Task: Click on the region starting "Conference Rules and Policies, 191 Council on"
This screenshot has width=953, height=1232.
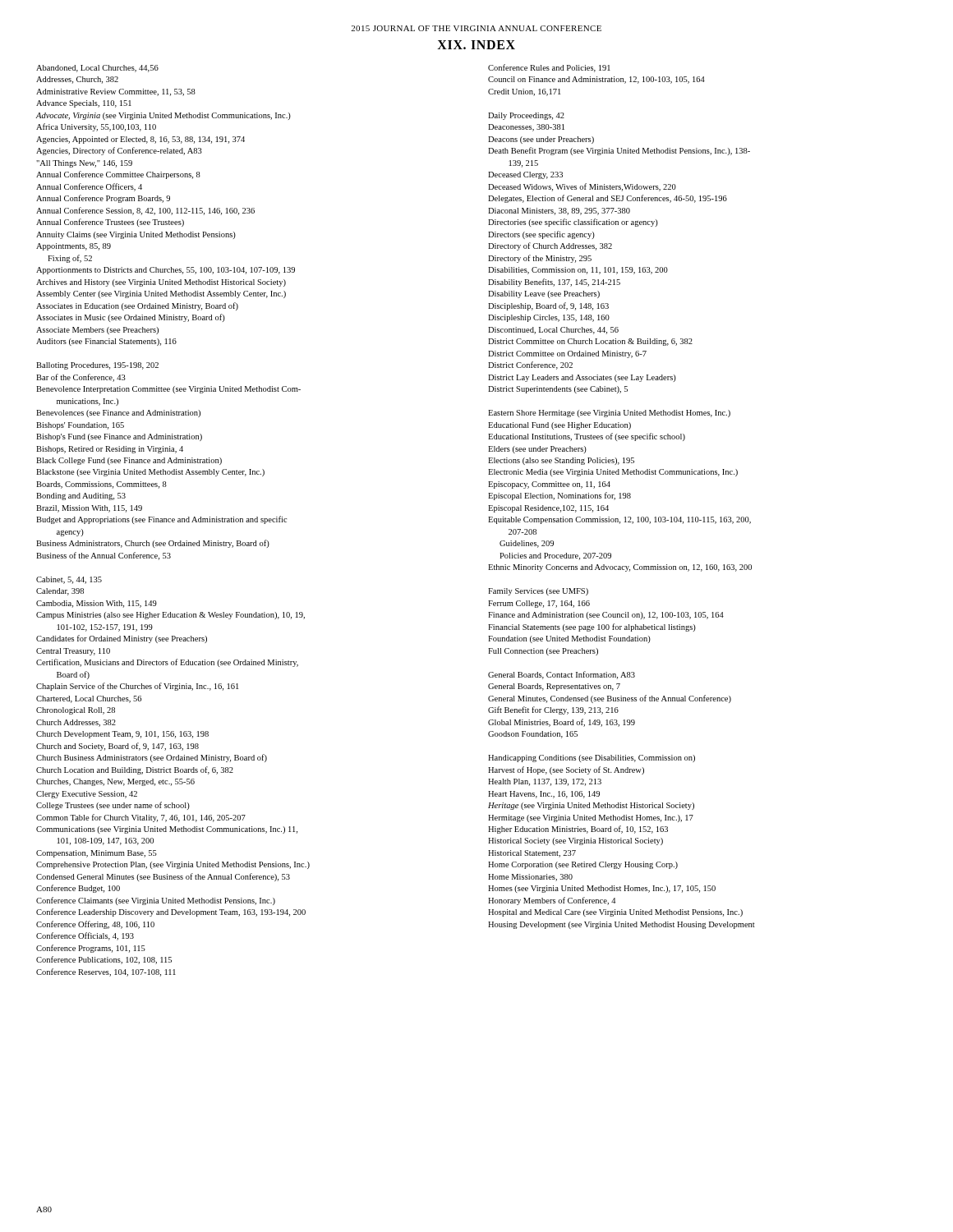Action: click(549, 68)
